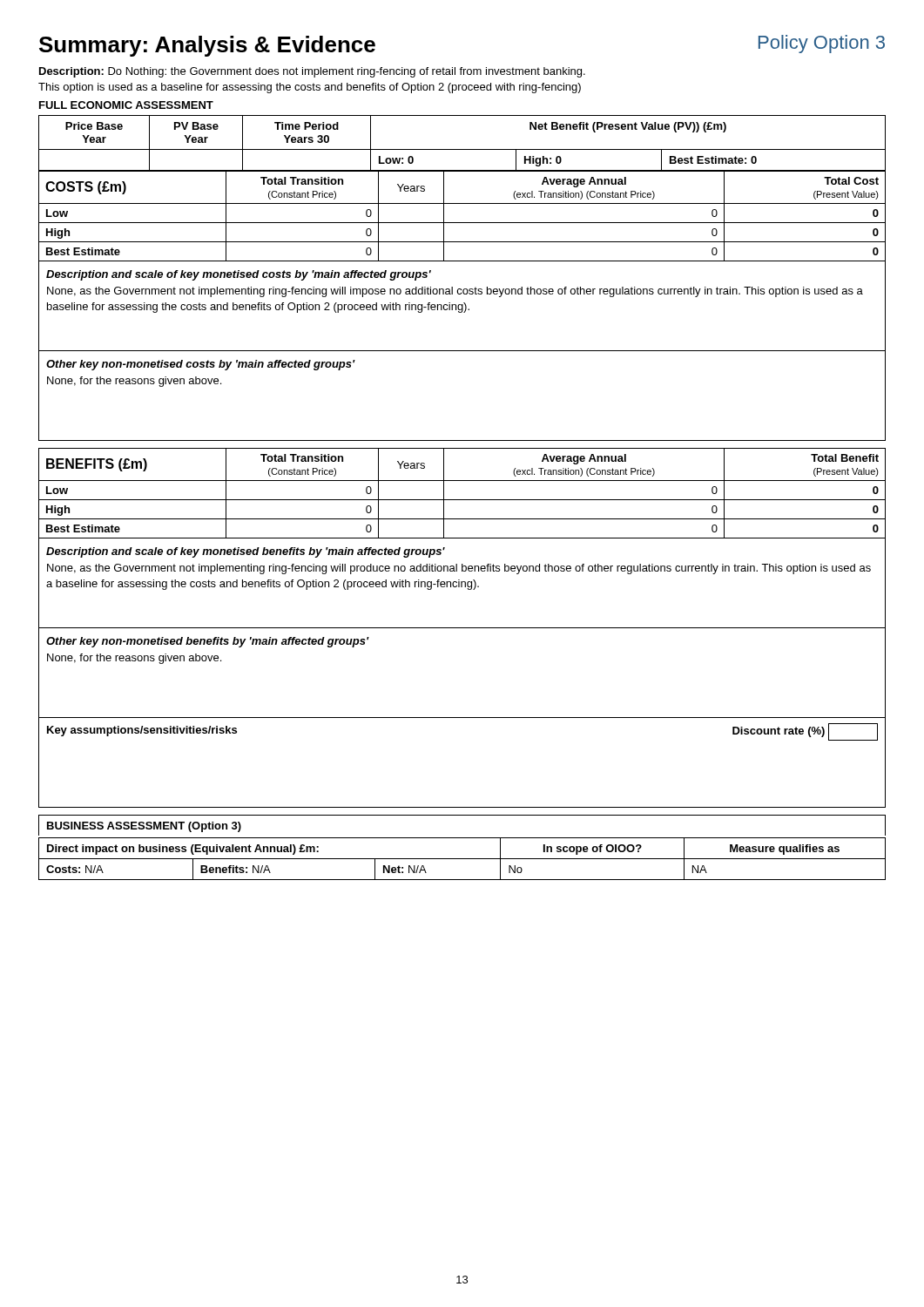Click on the section header that says "FULL ECONOMIC ASSESSMENT"
Image resolution: width=924 pixels, height=1307 pixels.
tap(126, 105)
